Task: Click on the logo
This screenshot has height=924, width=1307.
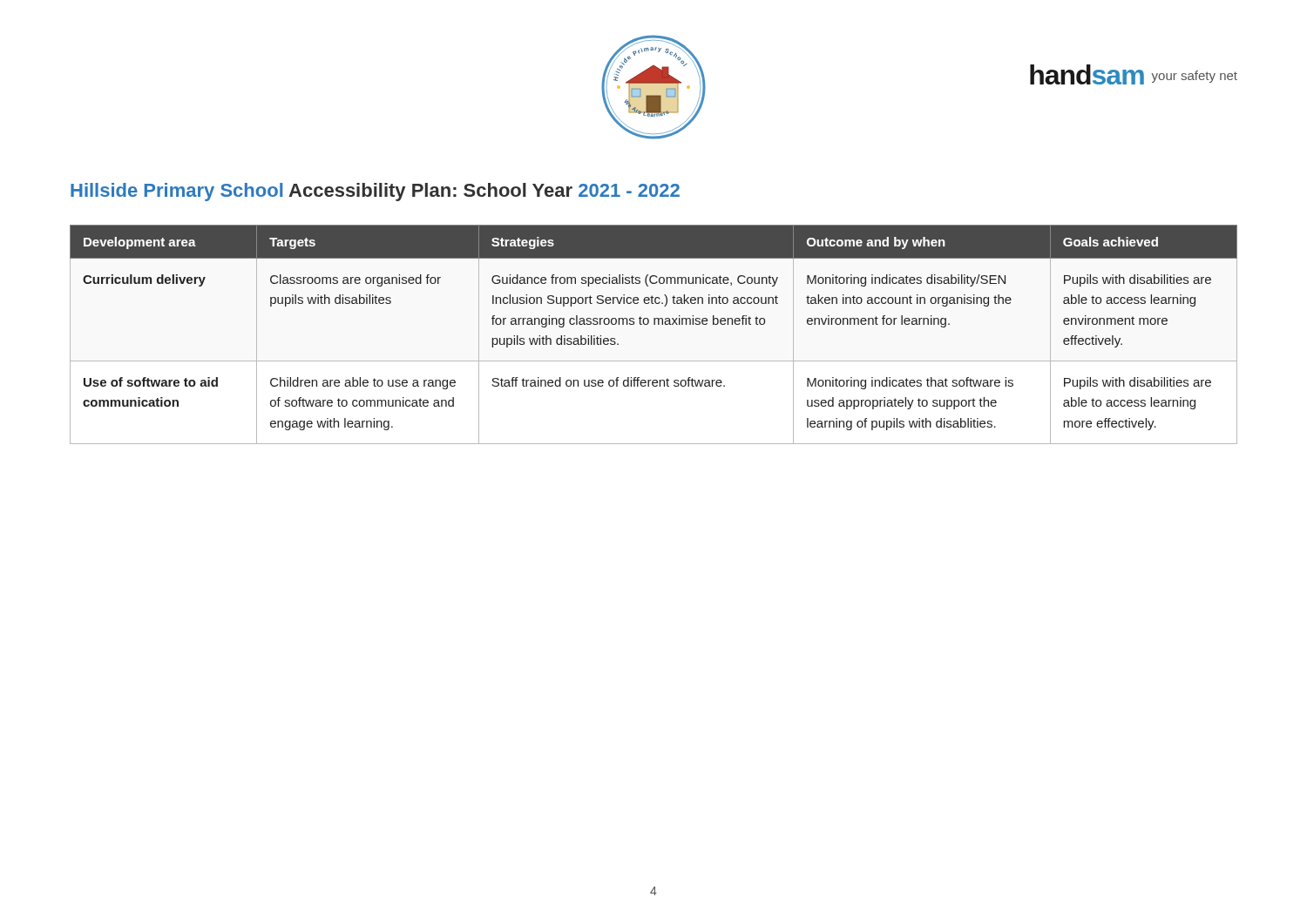Action: [x=1133, y=75]
